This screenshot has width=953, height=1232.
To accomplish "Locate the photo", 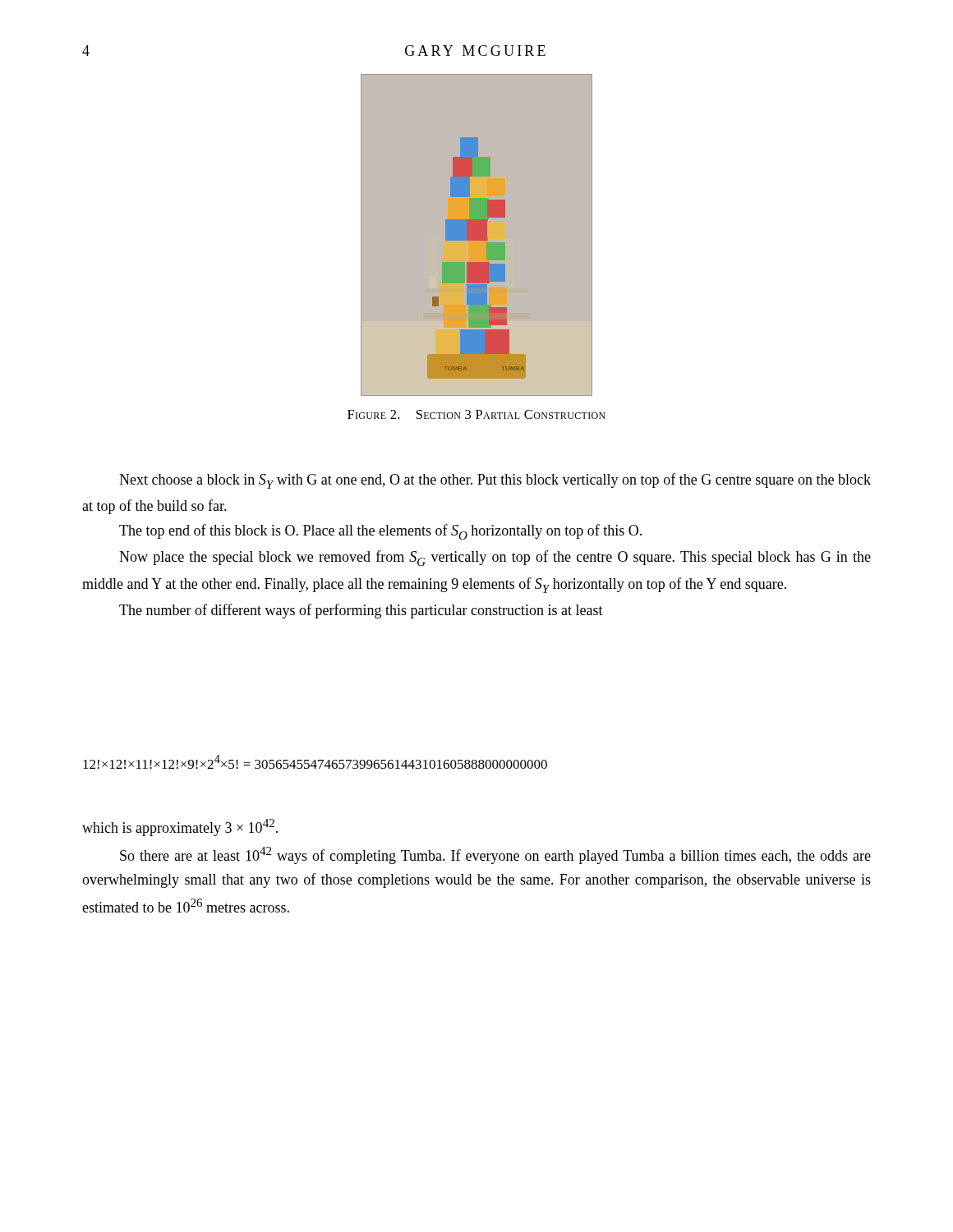I will click(x=476, y=235).
